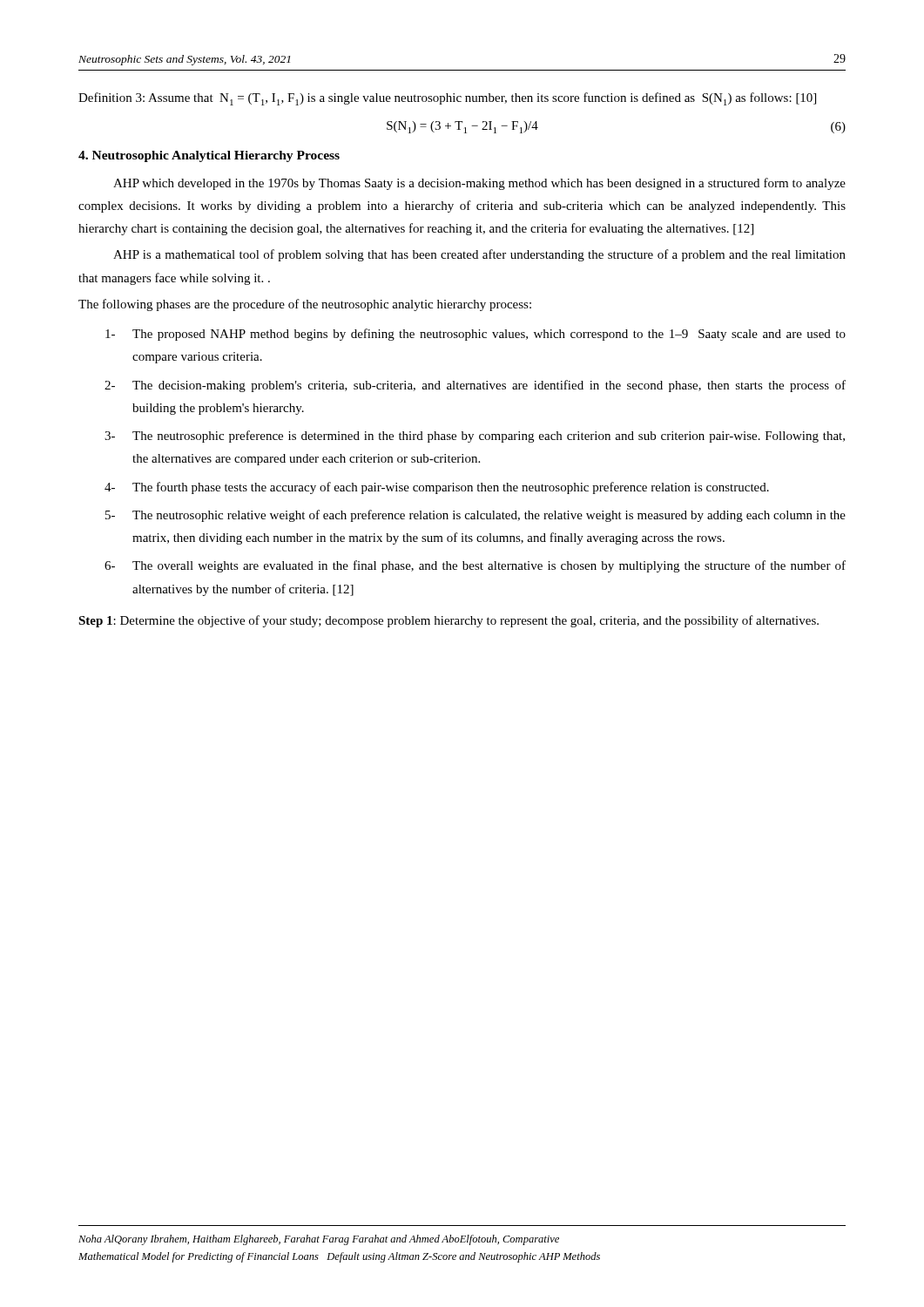Click on the text block starting "Step 1: Determine the objective of your"
924x1307 pixels.
(449, 620)
